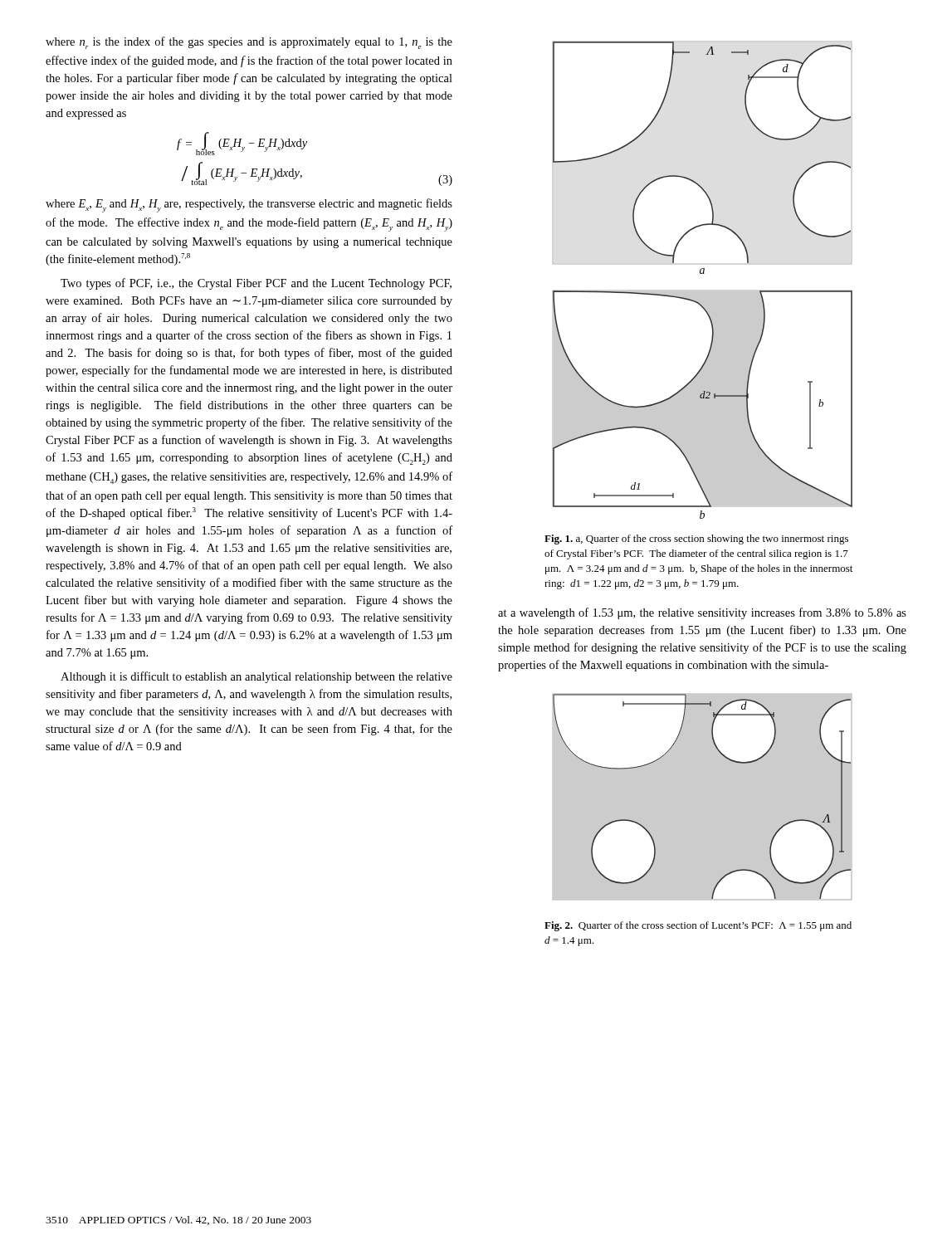Locate the element starting "at a wavelength of 1.53"
The image size is (952, 1245).
tap(702, 639)
